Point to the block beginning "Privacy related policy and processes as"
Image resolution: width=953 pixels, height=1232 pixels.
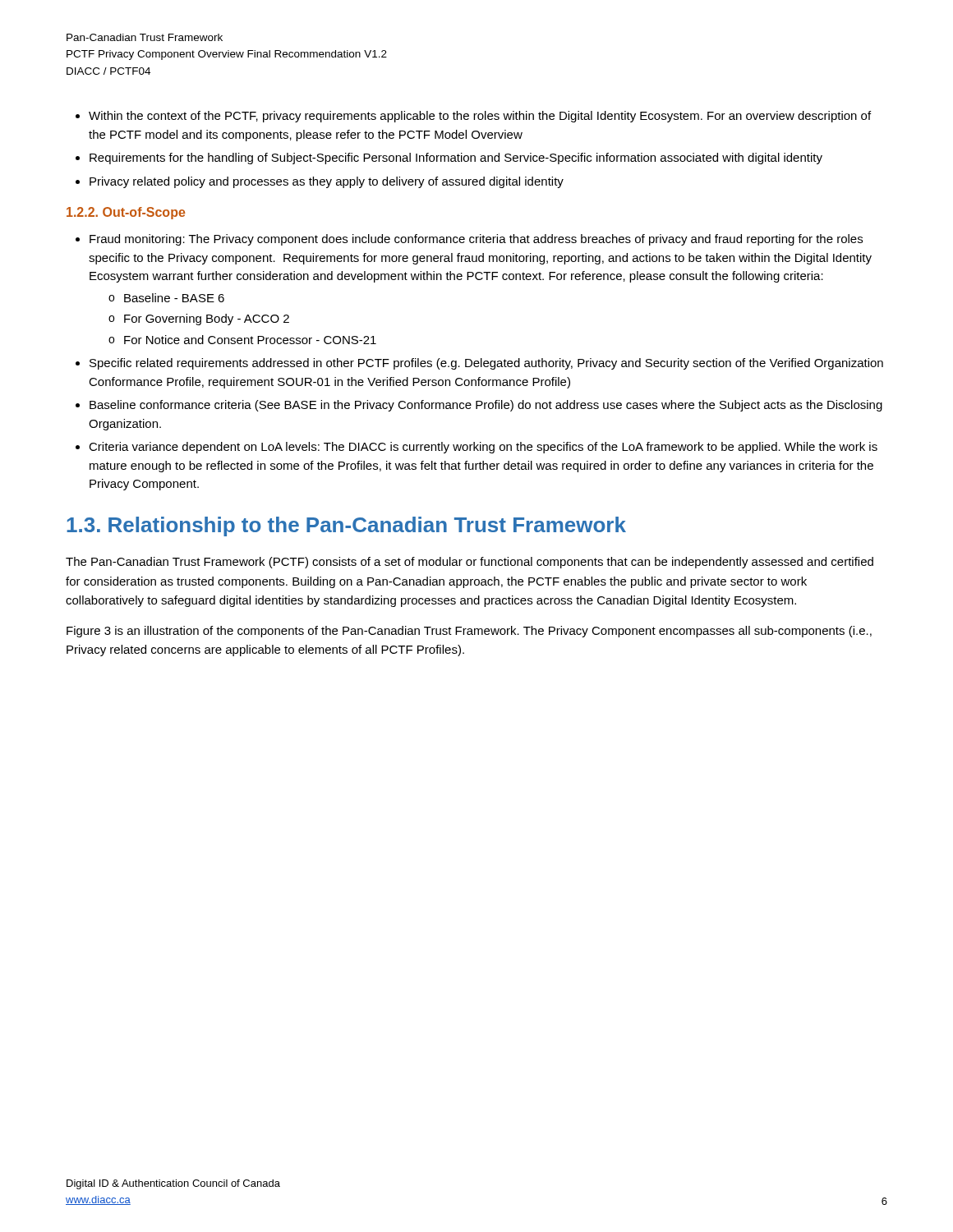coord(326,181)
